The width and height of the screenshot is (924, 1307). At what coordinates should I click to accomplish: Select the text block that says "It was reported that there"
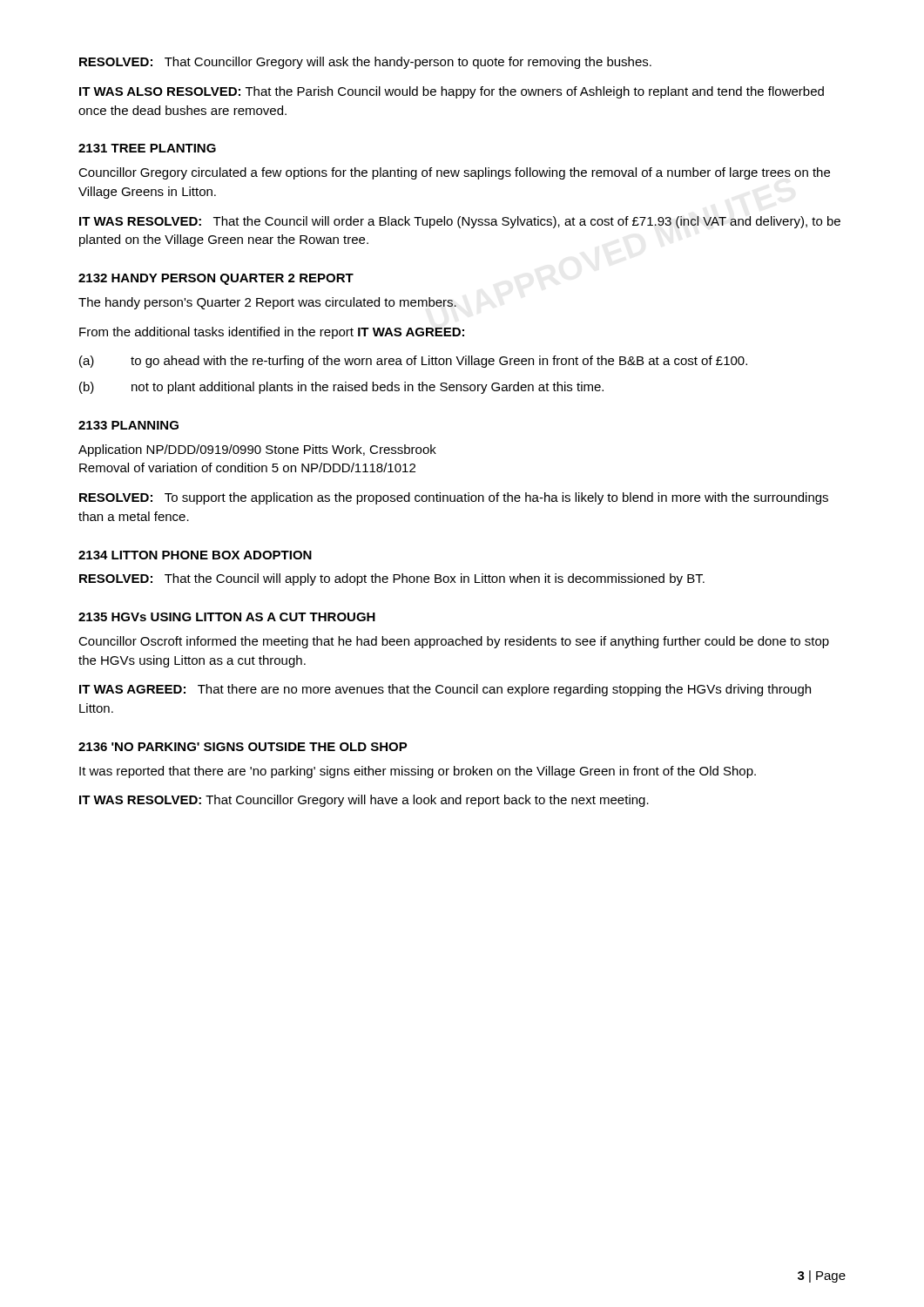(462, 771)
